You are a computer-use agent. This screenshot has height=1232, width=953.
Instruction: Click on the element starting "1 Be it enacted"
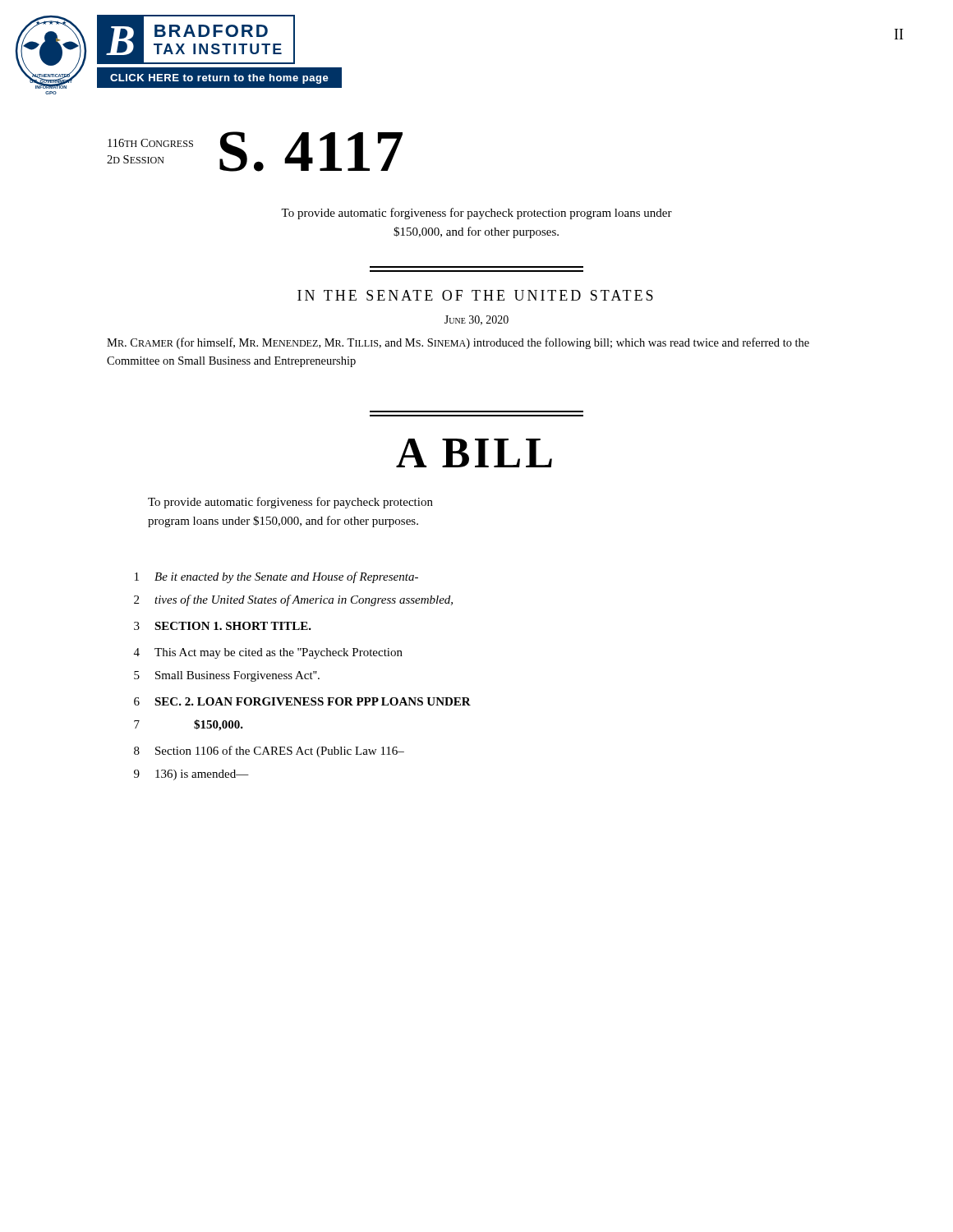pyautogui.click(x=276, y=577)
